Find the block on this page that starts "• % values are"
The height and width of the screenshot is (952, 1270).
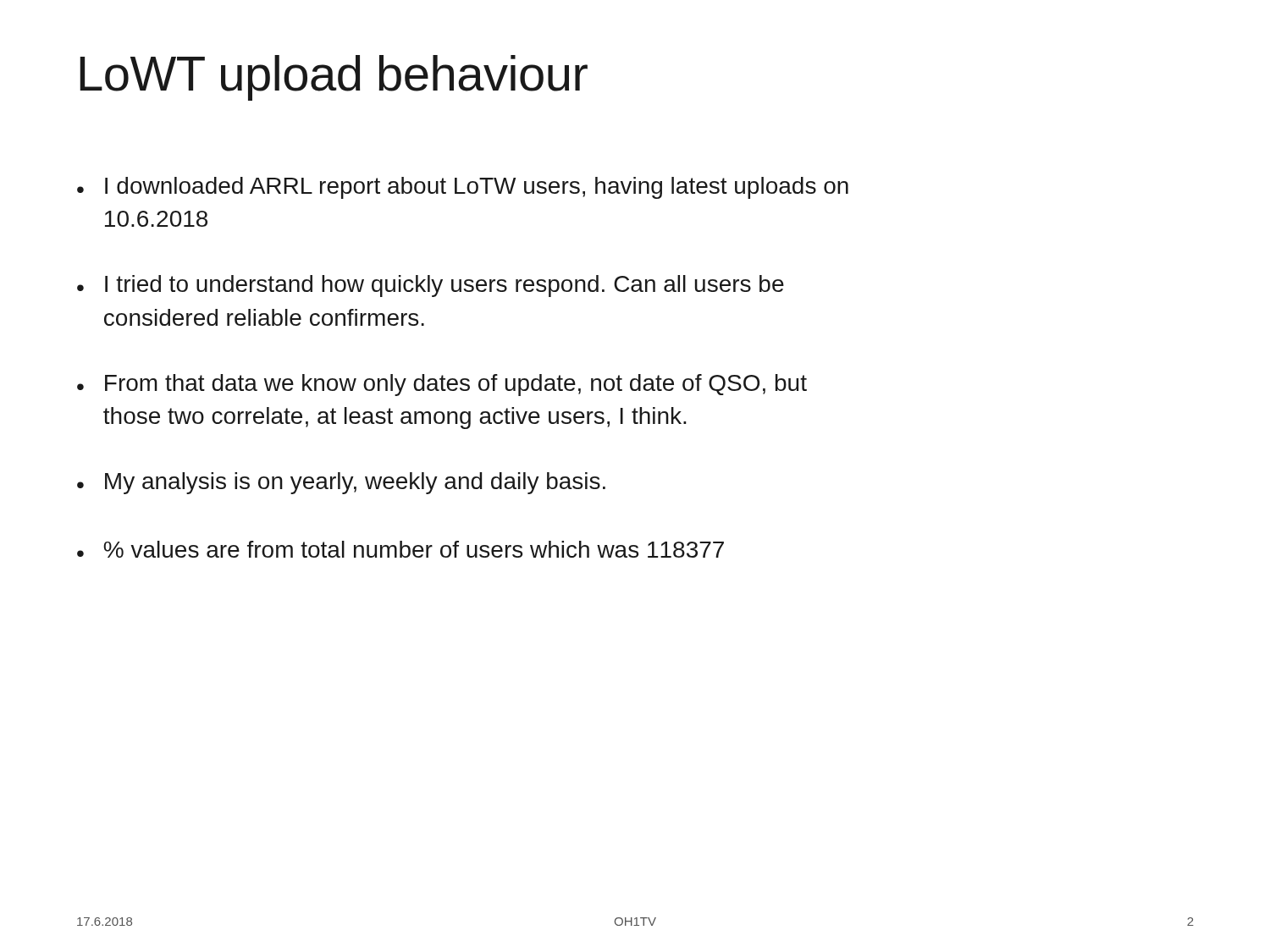401,552
